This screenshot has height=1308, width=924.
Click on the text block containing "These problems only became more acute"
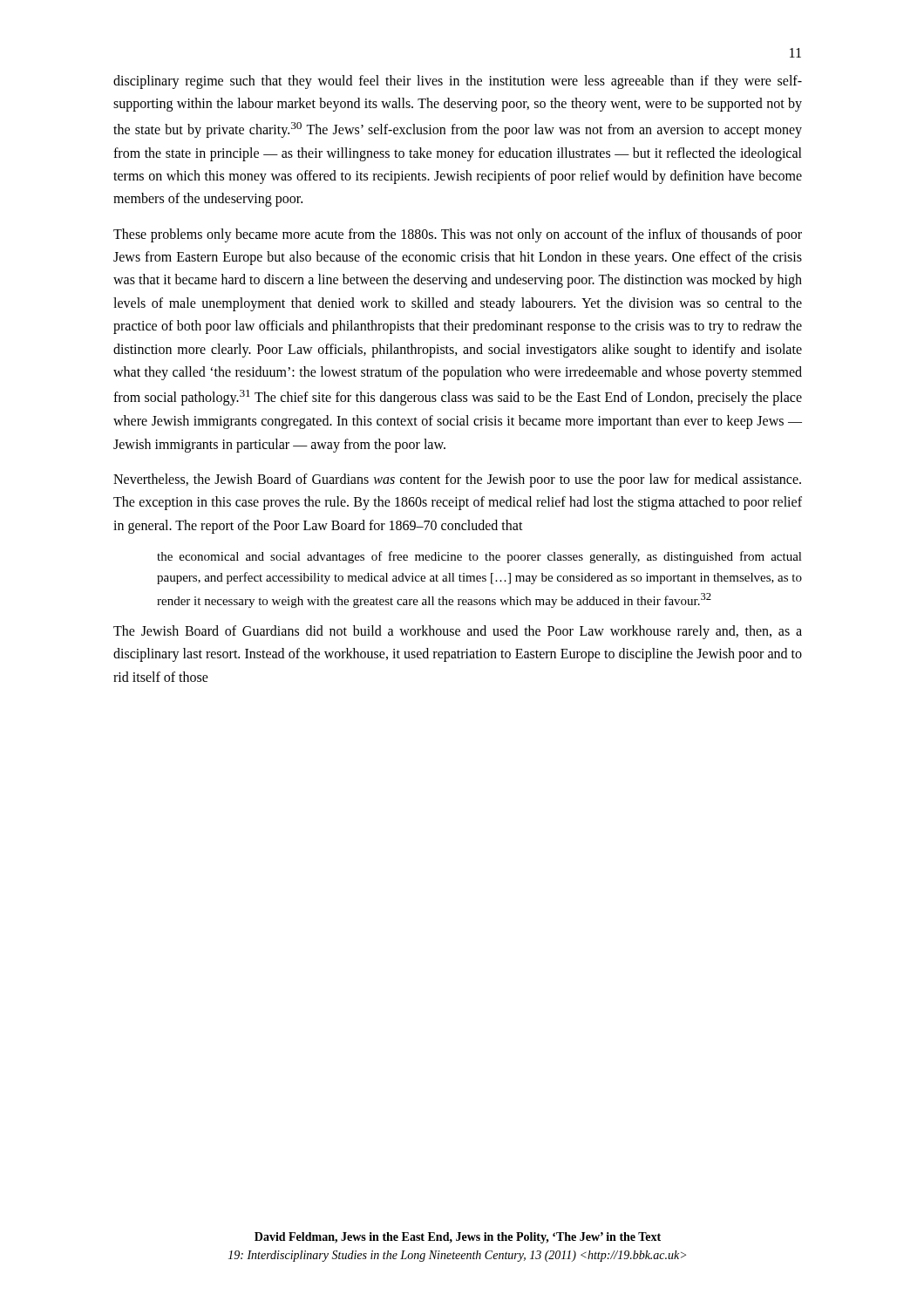(458, 339)
